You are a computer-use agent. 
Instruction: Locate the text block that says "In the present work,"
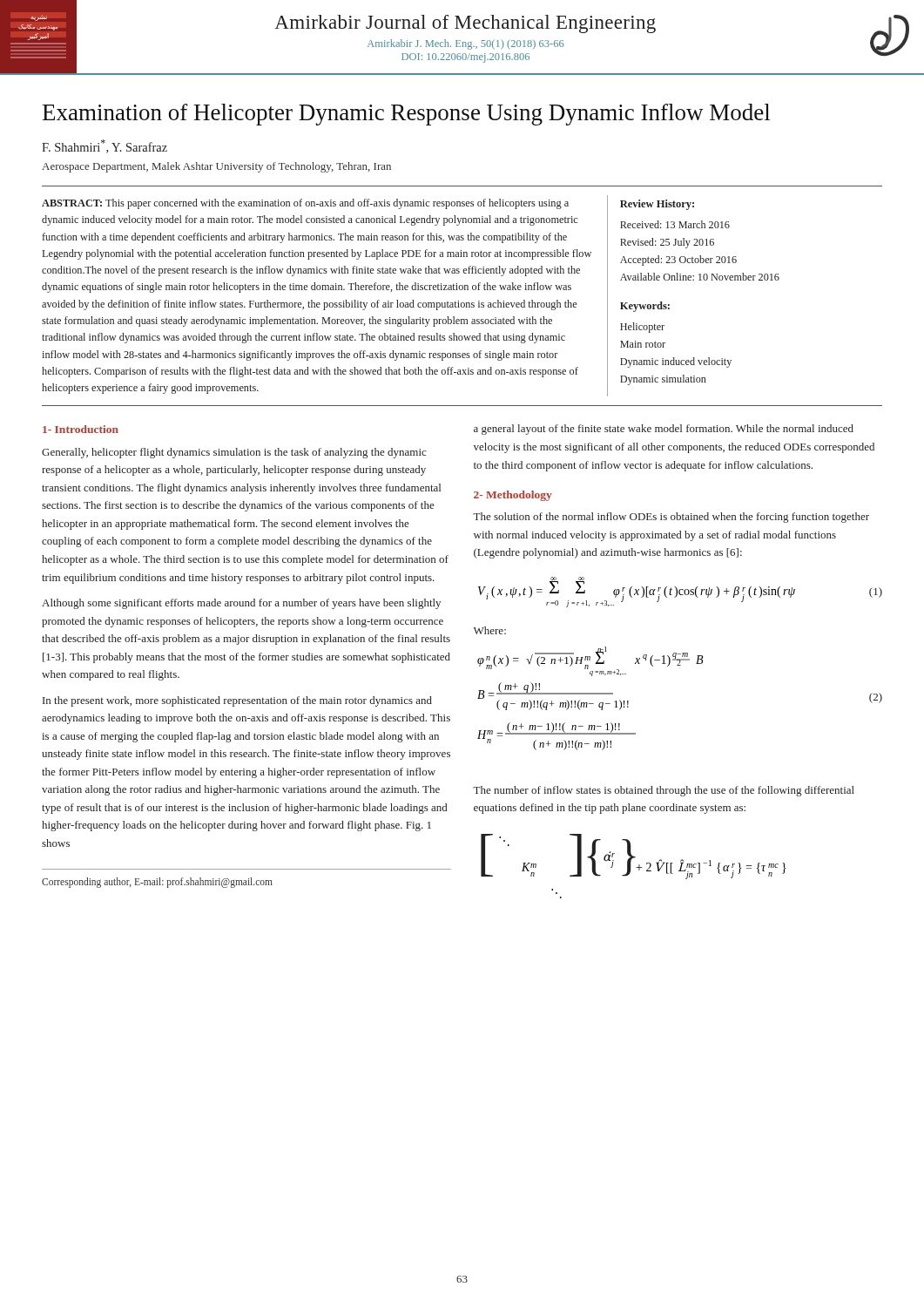click(x=246, y=771)
